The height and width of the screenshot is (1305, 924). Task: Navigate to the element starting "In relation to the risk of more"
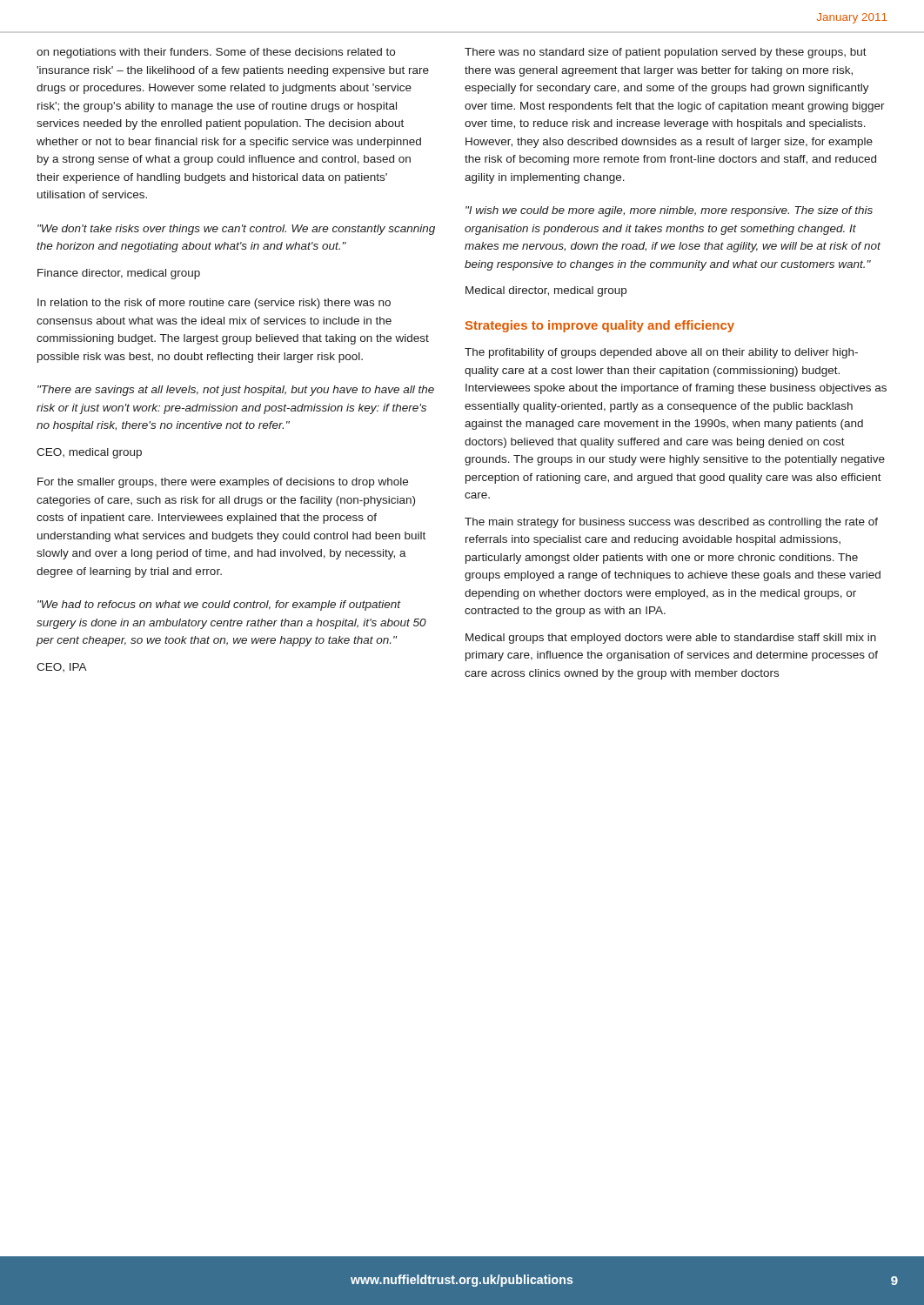[237, 330]
